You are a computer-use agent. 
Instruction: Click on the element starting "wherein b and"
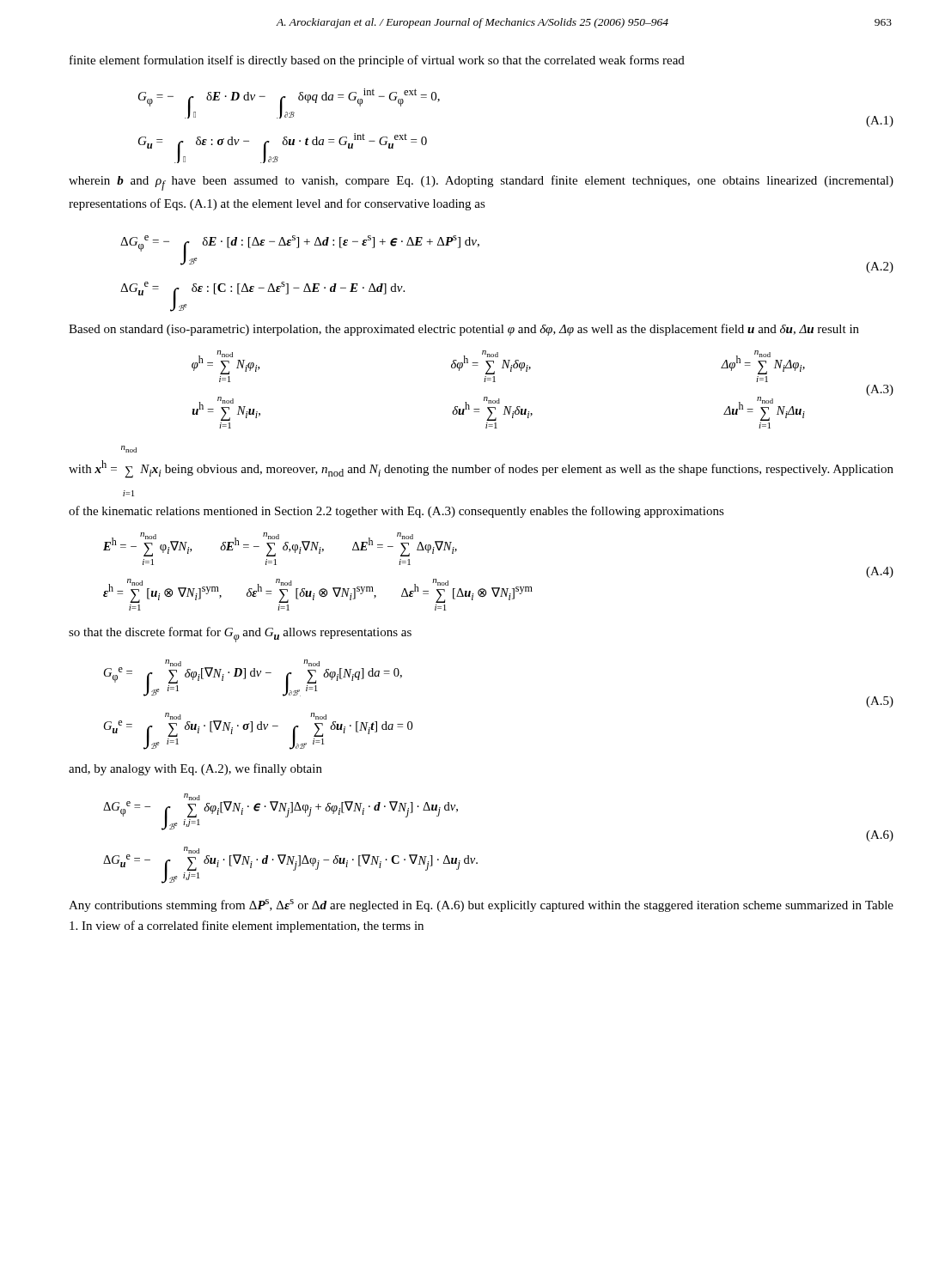pos(481,192)
